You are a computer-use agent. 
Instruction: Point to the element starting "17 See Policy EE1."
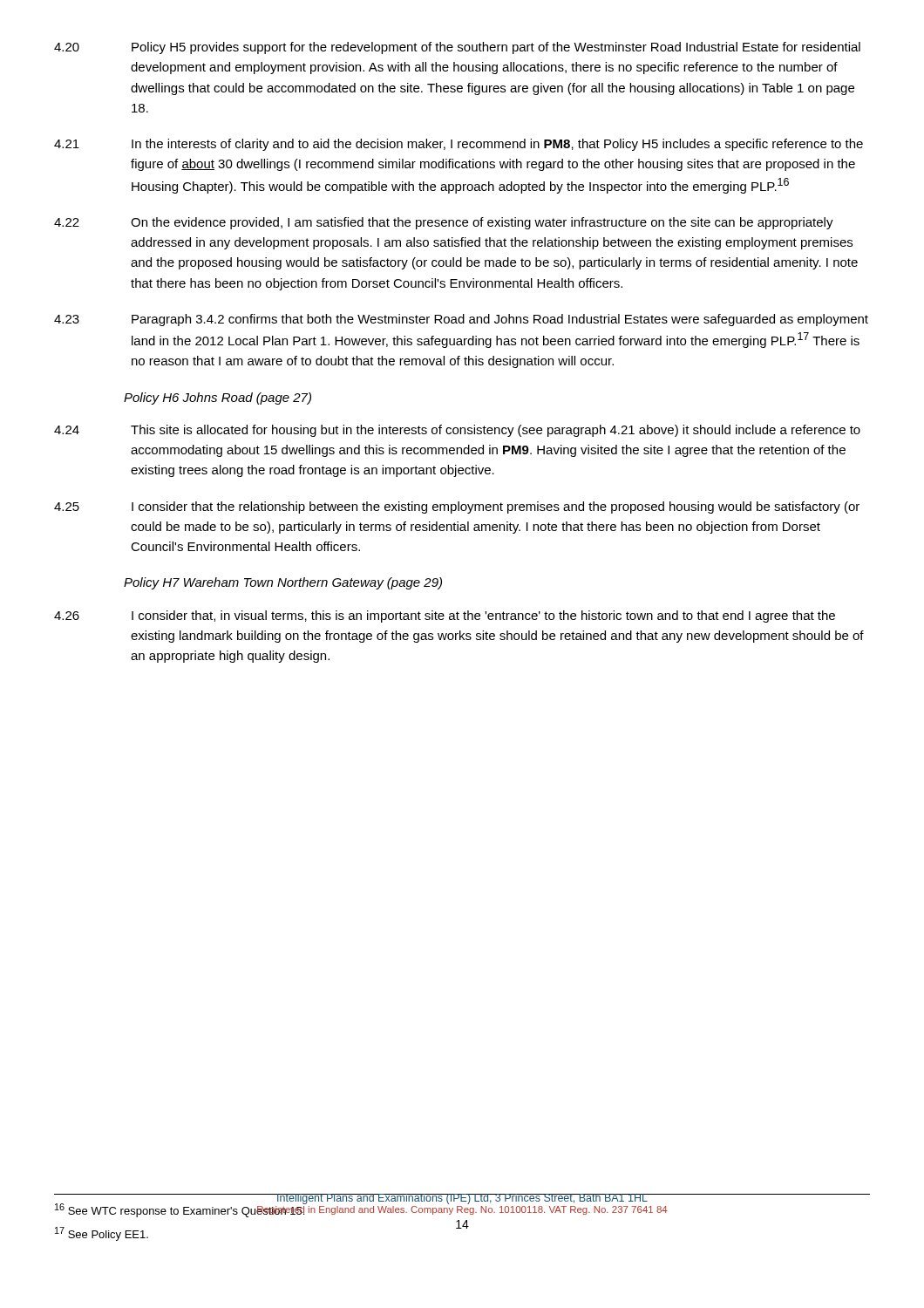tap(102, 1233)
